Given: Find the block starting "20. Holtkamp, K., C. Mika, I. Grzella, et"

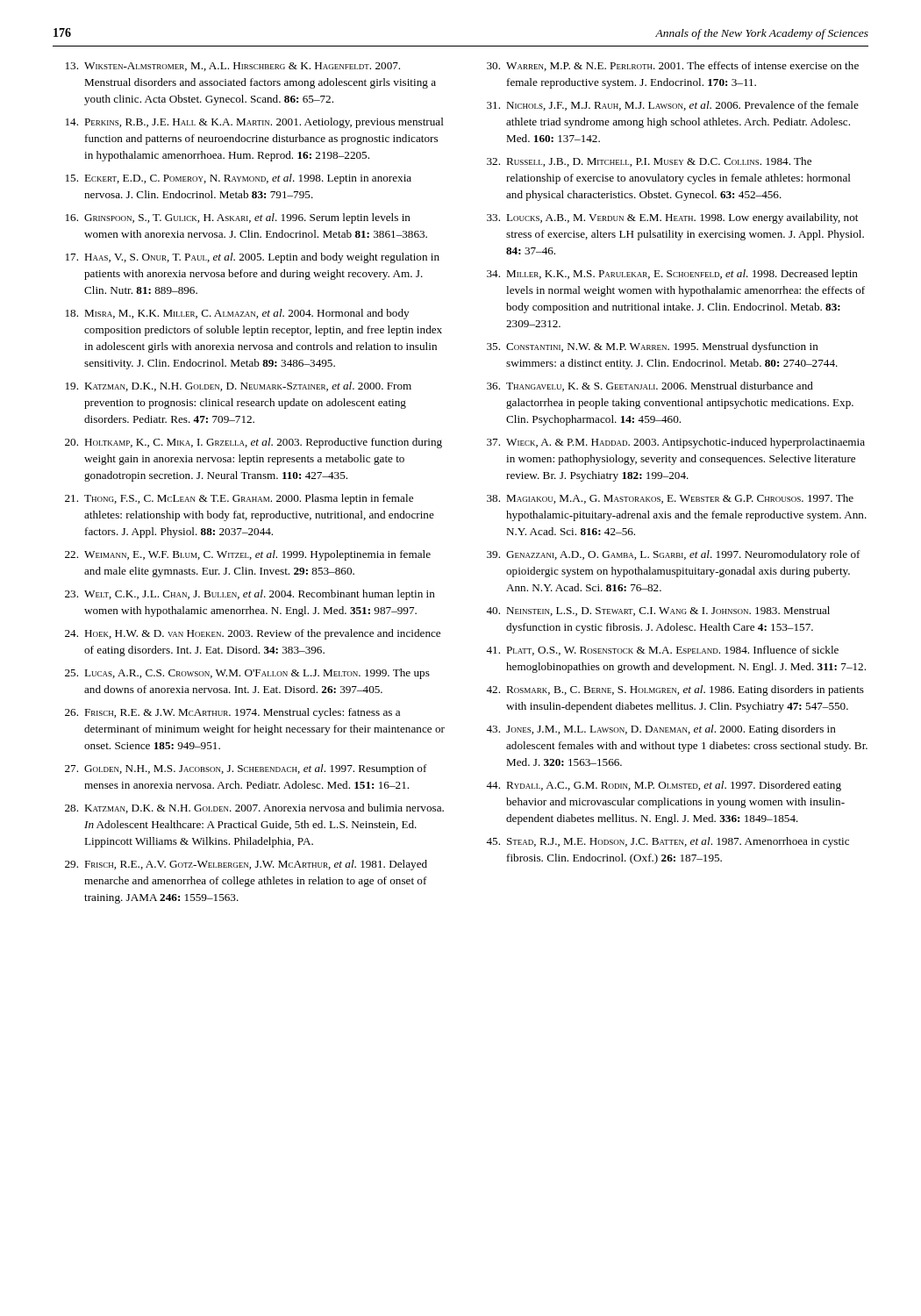Looking at the screenshot, I should click(x=250, y=458).
